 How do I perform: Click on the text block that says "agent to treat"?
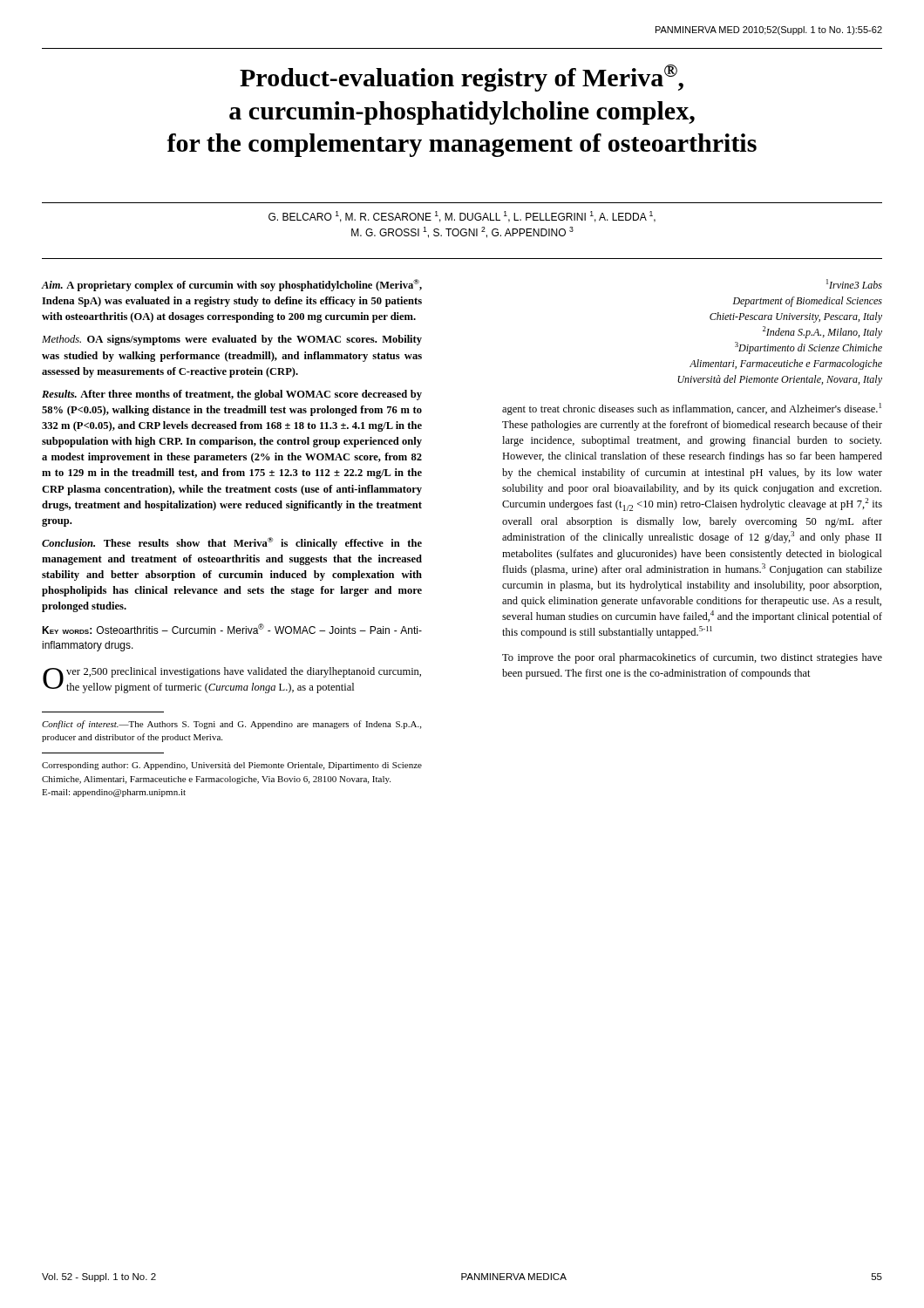[x=692, y=520]
